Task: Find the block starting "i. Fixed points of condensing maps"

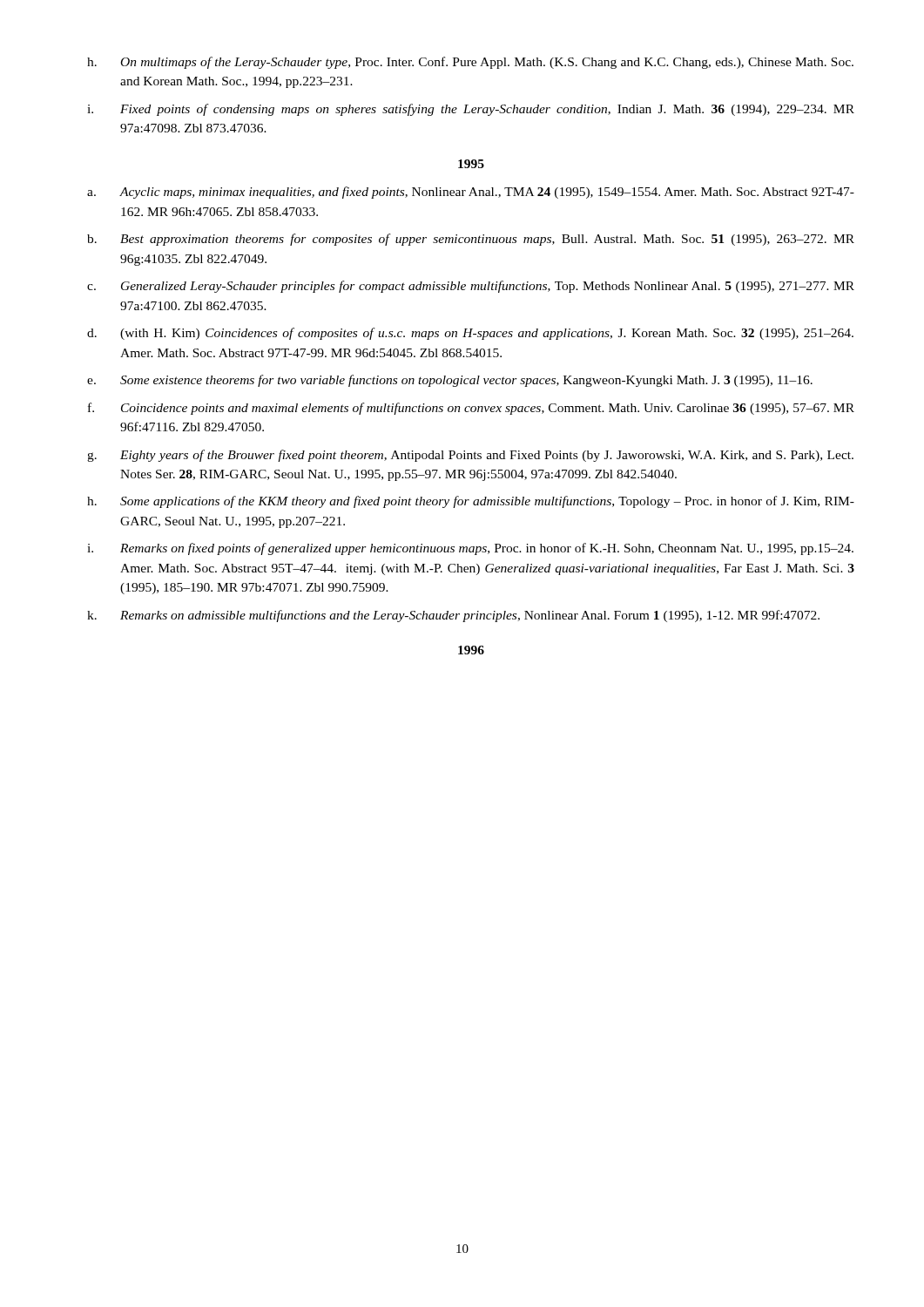Action: [x=471, y=119]
